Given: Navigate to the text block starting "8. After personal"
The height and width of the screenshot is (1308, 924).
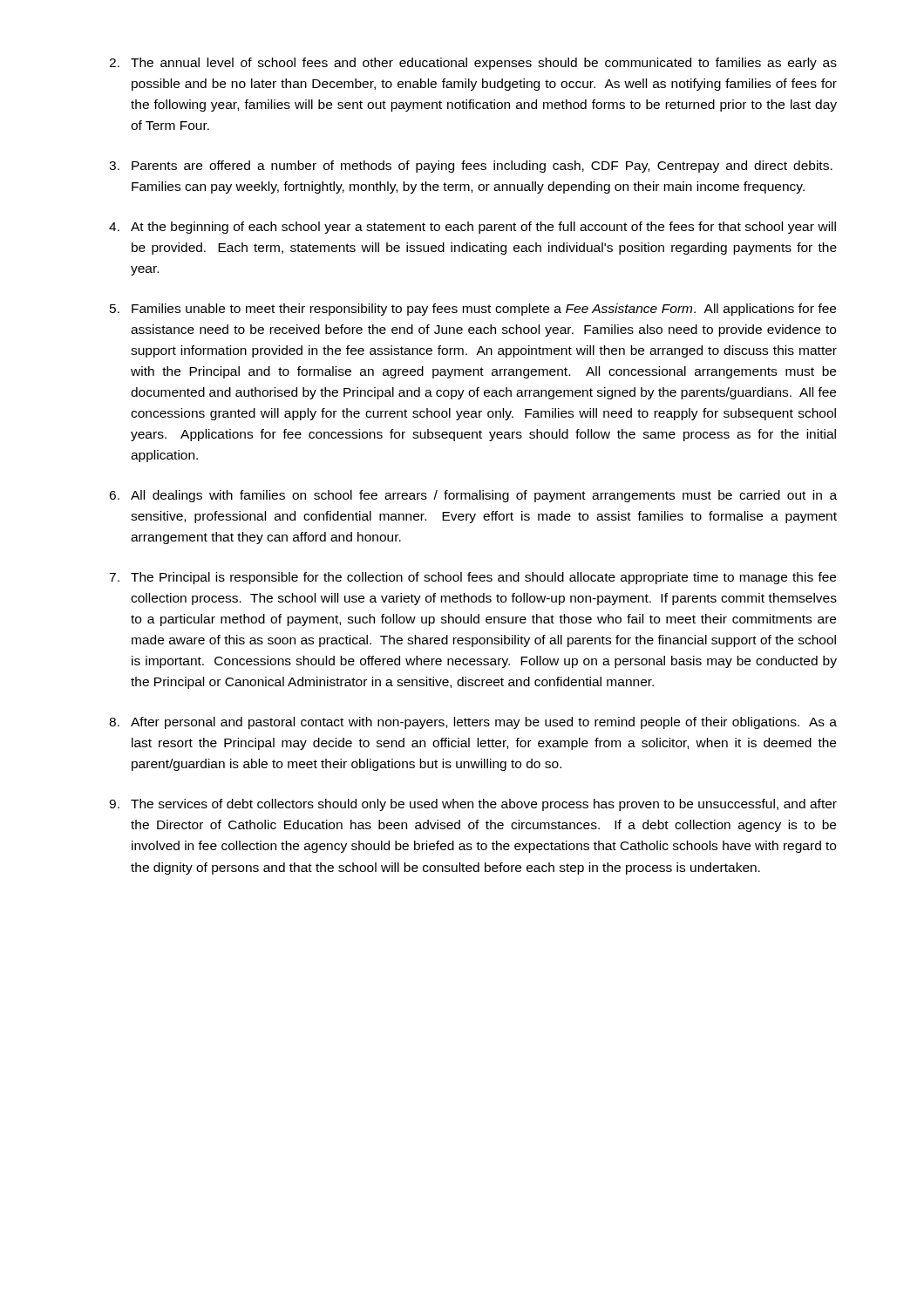Looking at the screenshot, I should [462, 743].
